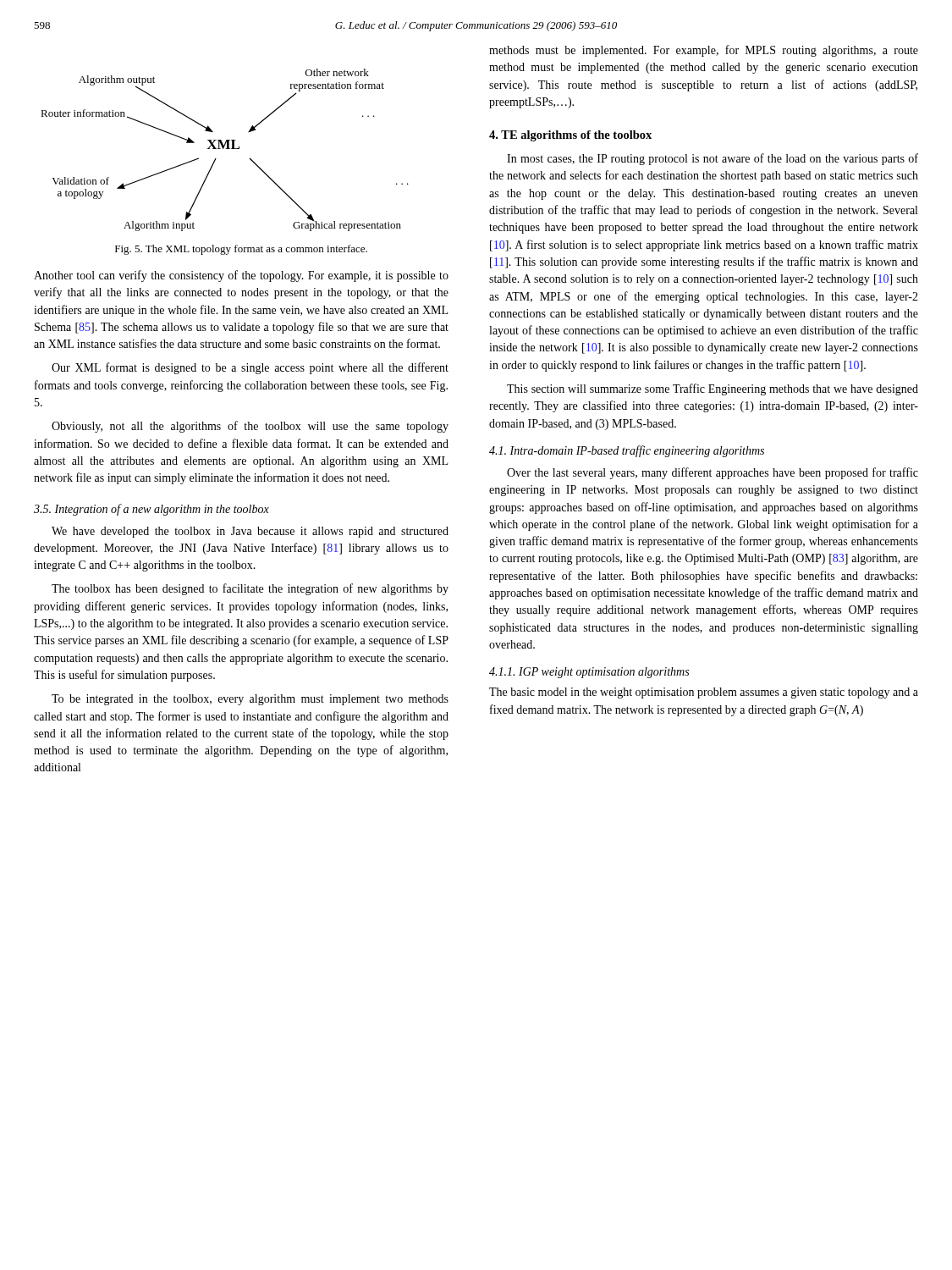Screen dimensions: 1270x952
Task: Find the block starting "3.5. Integration of a new algorithm"
Action: 151,509
